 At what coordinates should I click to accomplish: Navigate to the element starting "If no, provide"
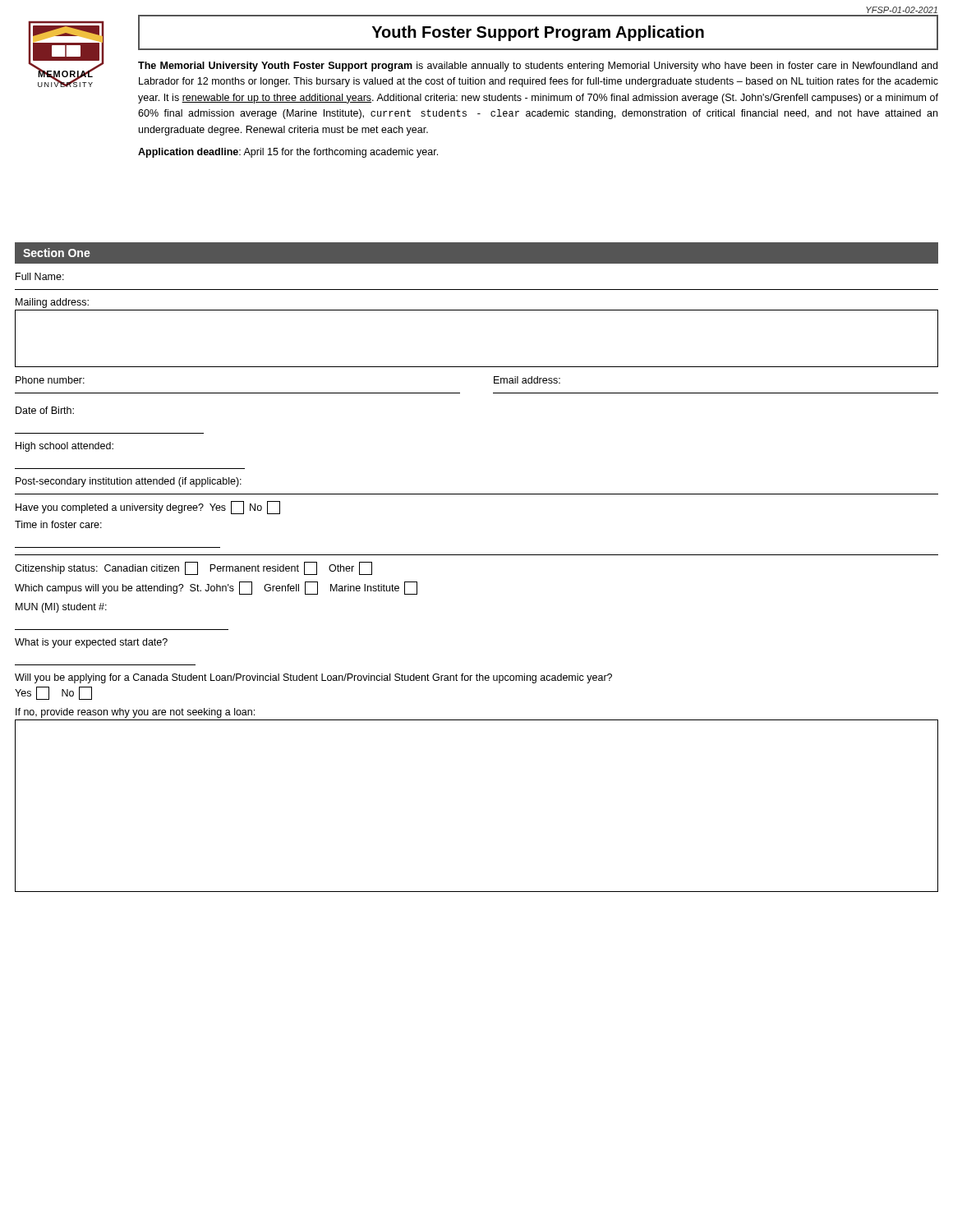135,713
